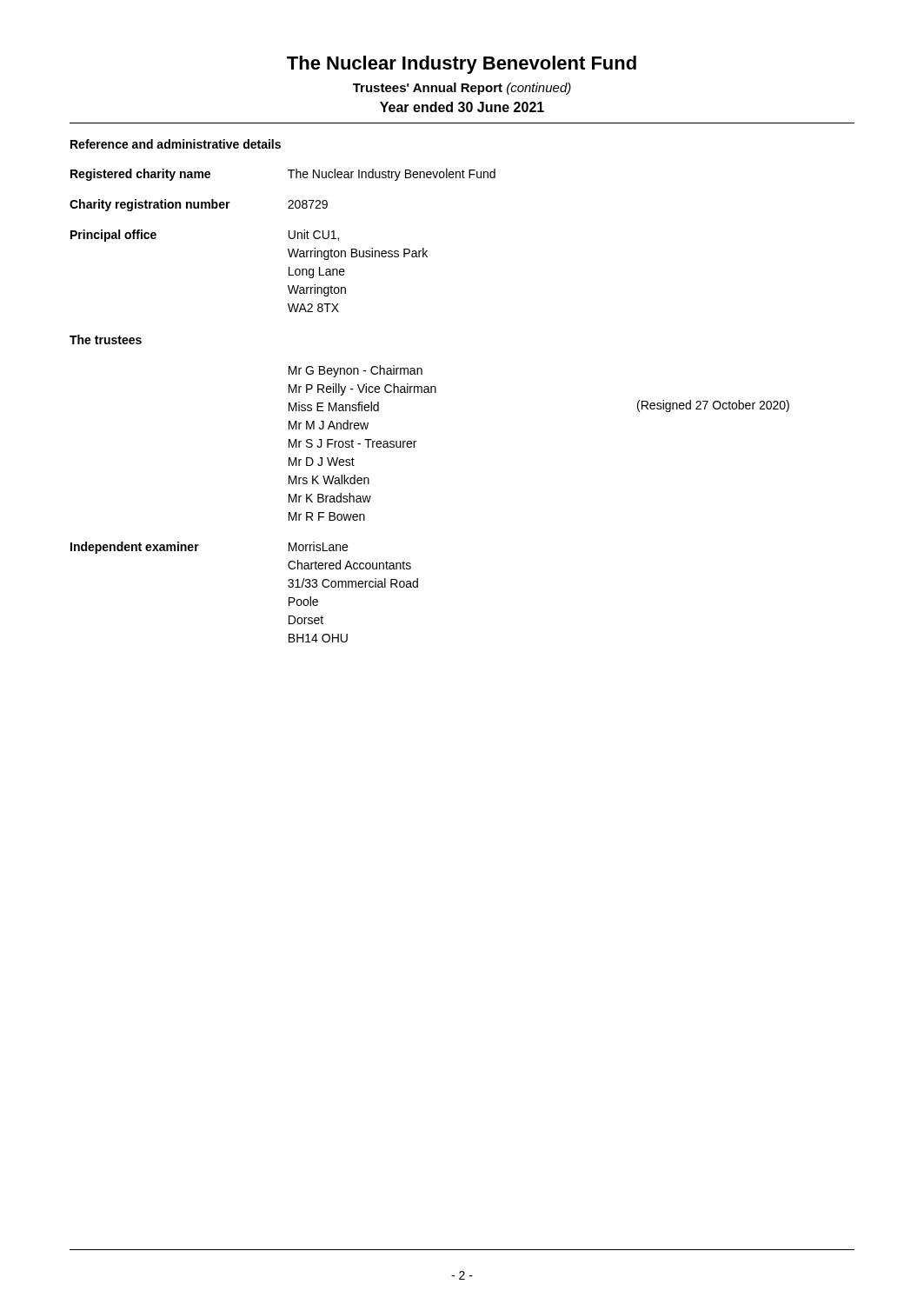924x1304 pixels.
Task: Point to the element starting "(Resigned 27 October 2020)"
Action: tap(713, 405)
